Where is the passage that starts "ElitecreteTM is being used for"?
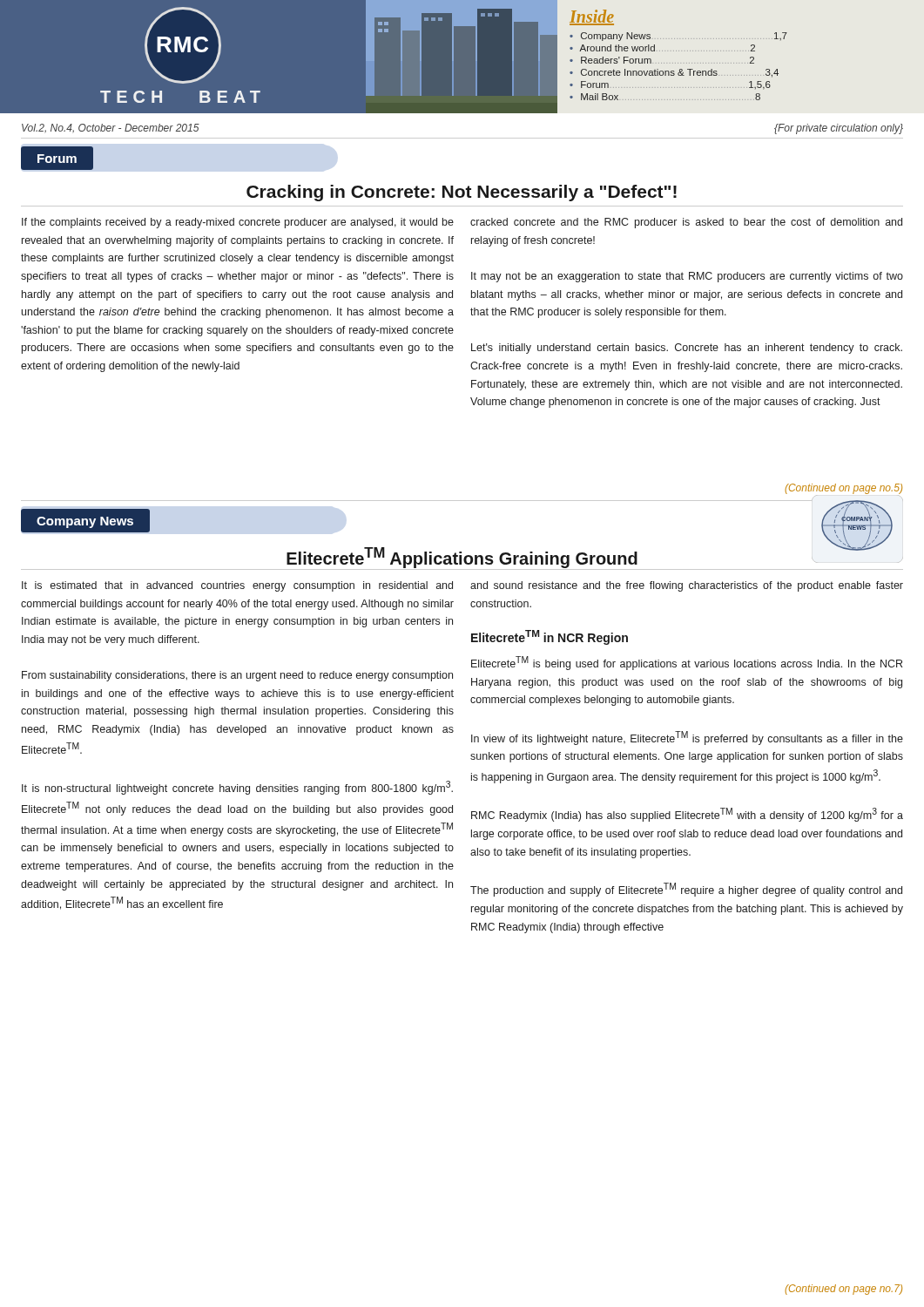 tap(687, 663)
